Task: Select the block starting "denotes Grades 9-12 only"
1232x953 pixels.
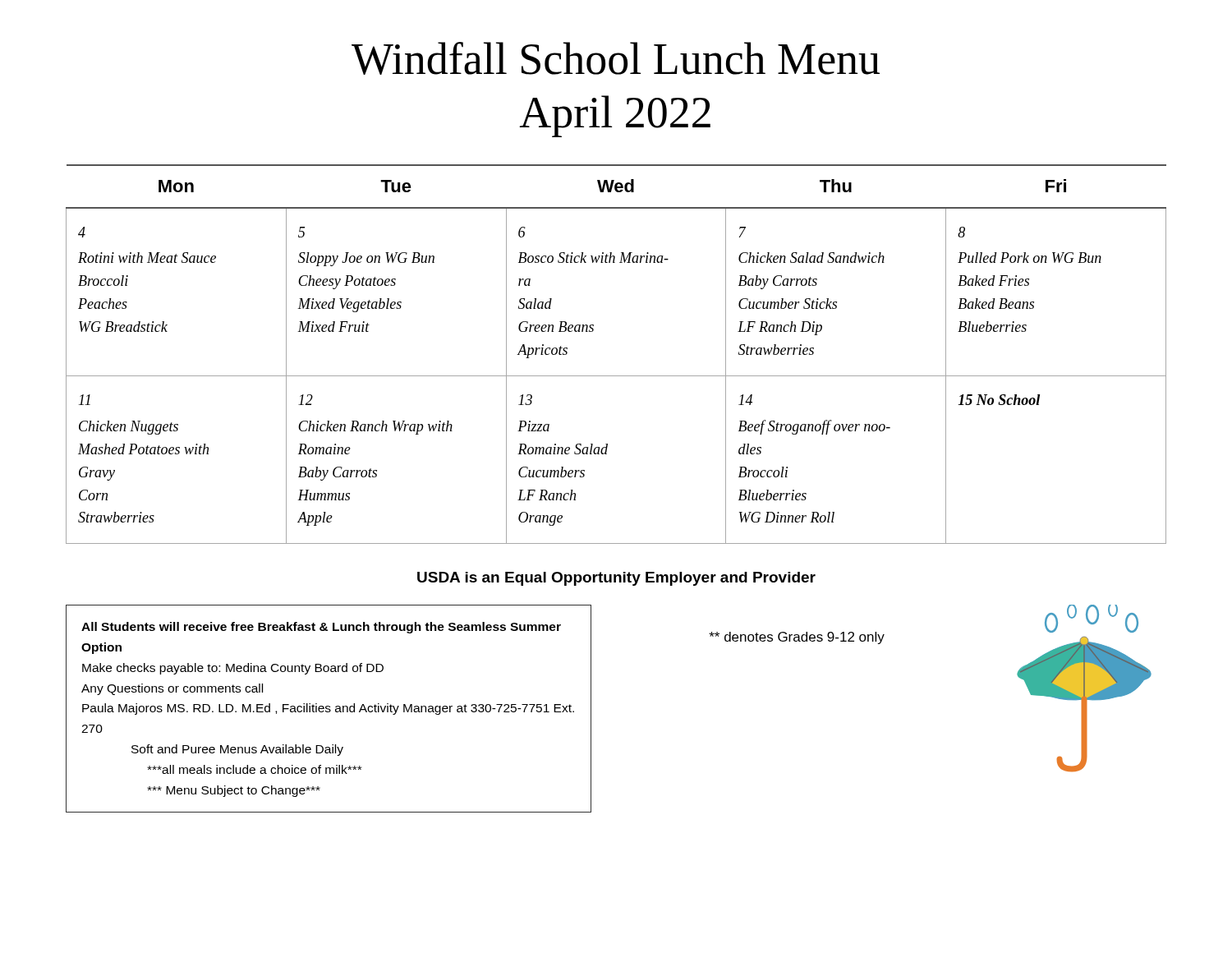Action: pyautogui.click(x=797, y=637)
